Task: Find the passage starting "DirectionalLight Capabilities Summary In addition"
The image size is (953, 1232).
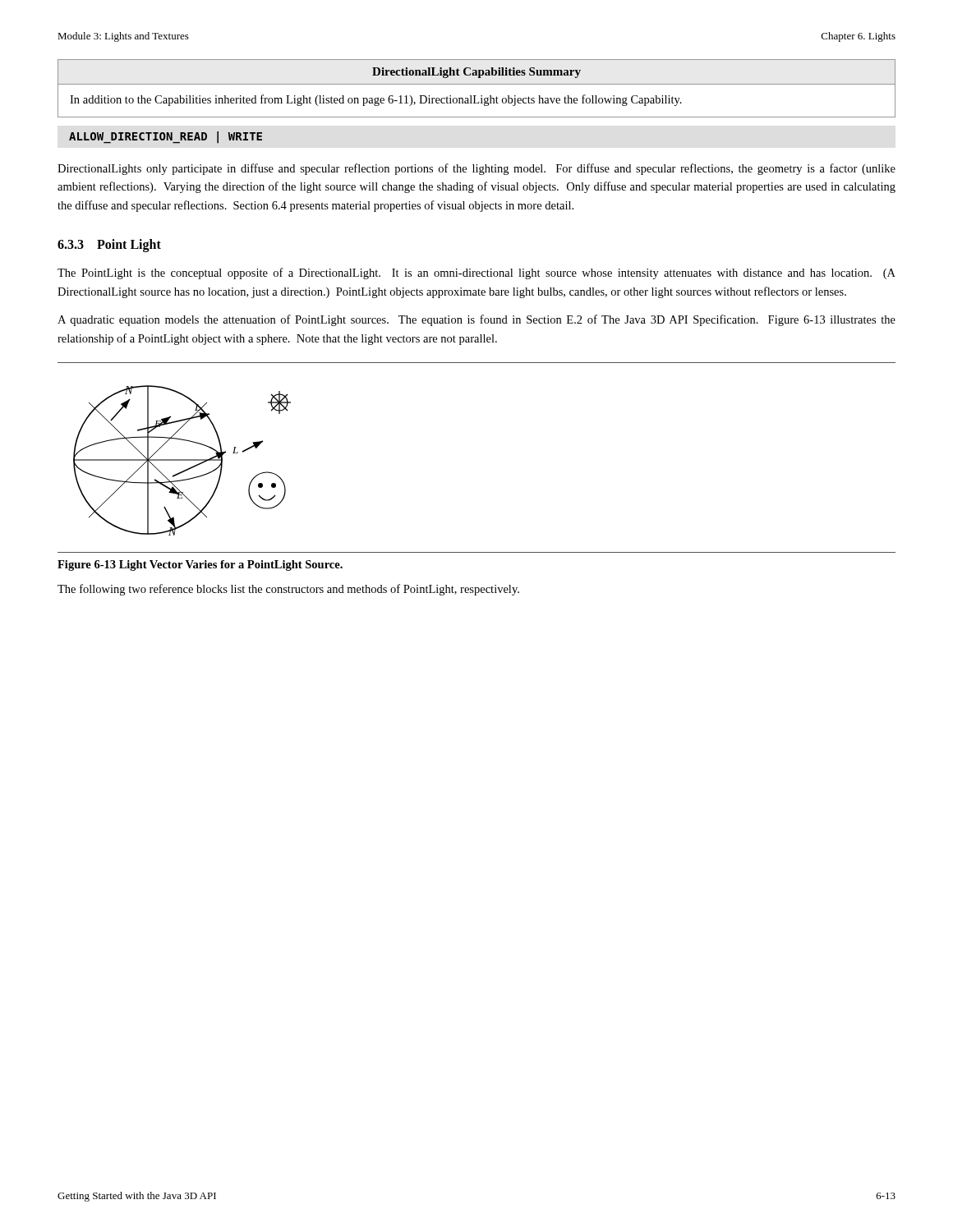Action: (476, 88)
